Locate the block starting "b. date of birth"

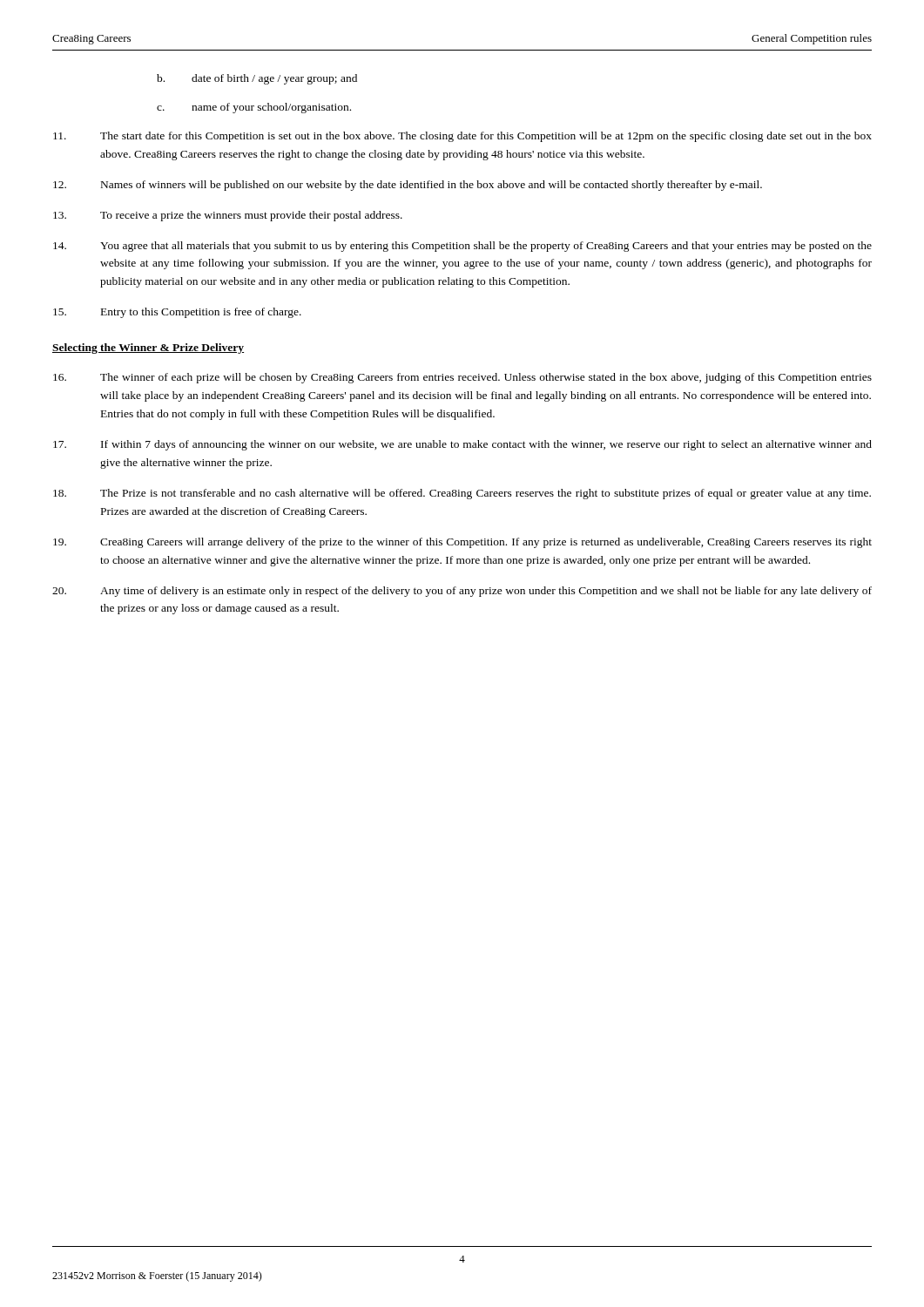click(257, 79)
